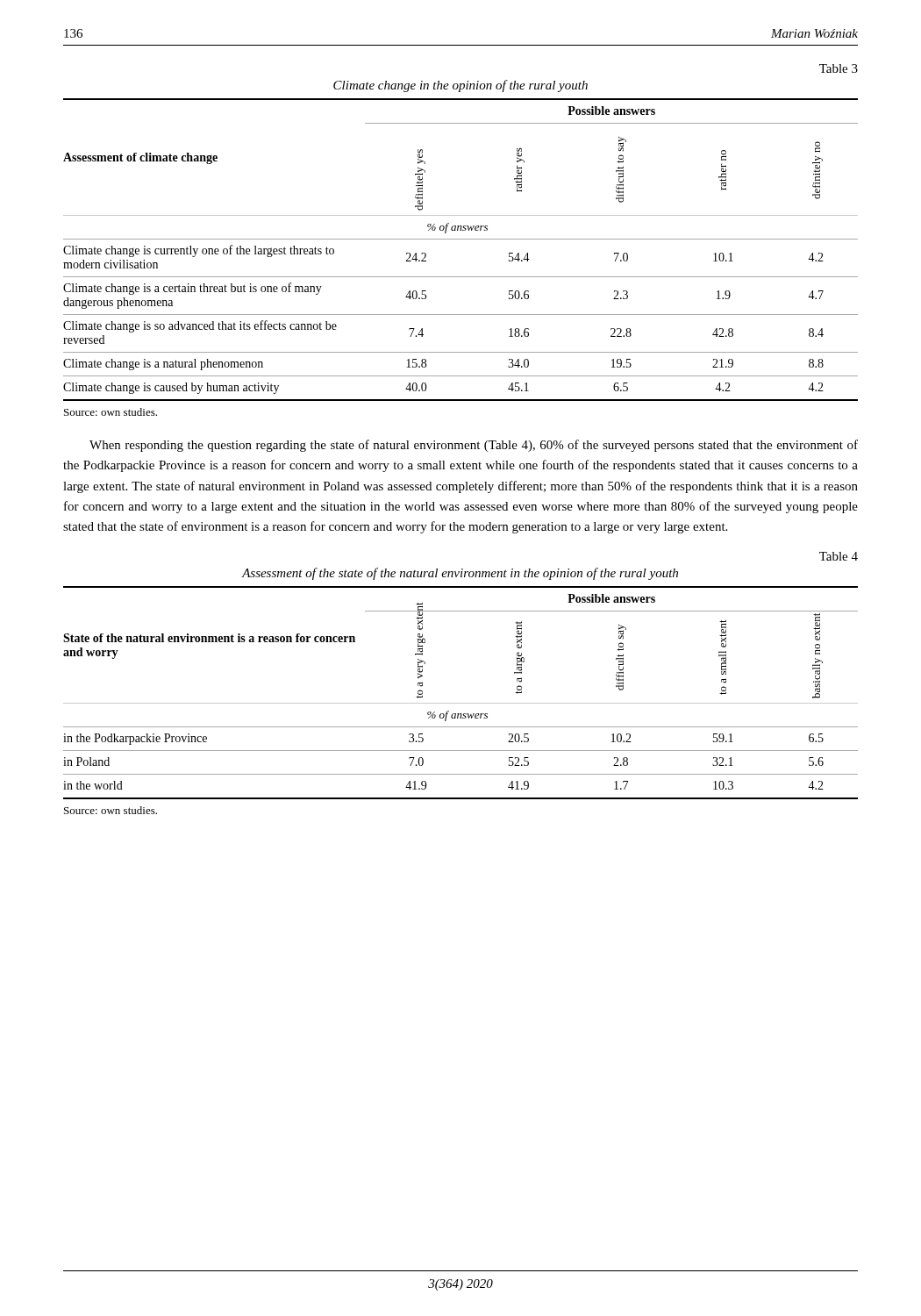Screen dimensions: 1316x921
Task: Point to the caption beginning "Assessment of the state of"
Action: coord(460,573)
